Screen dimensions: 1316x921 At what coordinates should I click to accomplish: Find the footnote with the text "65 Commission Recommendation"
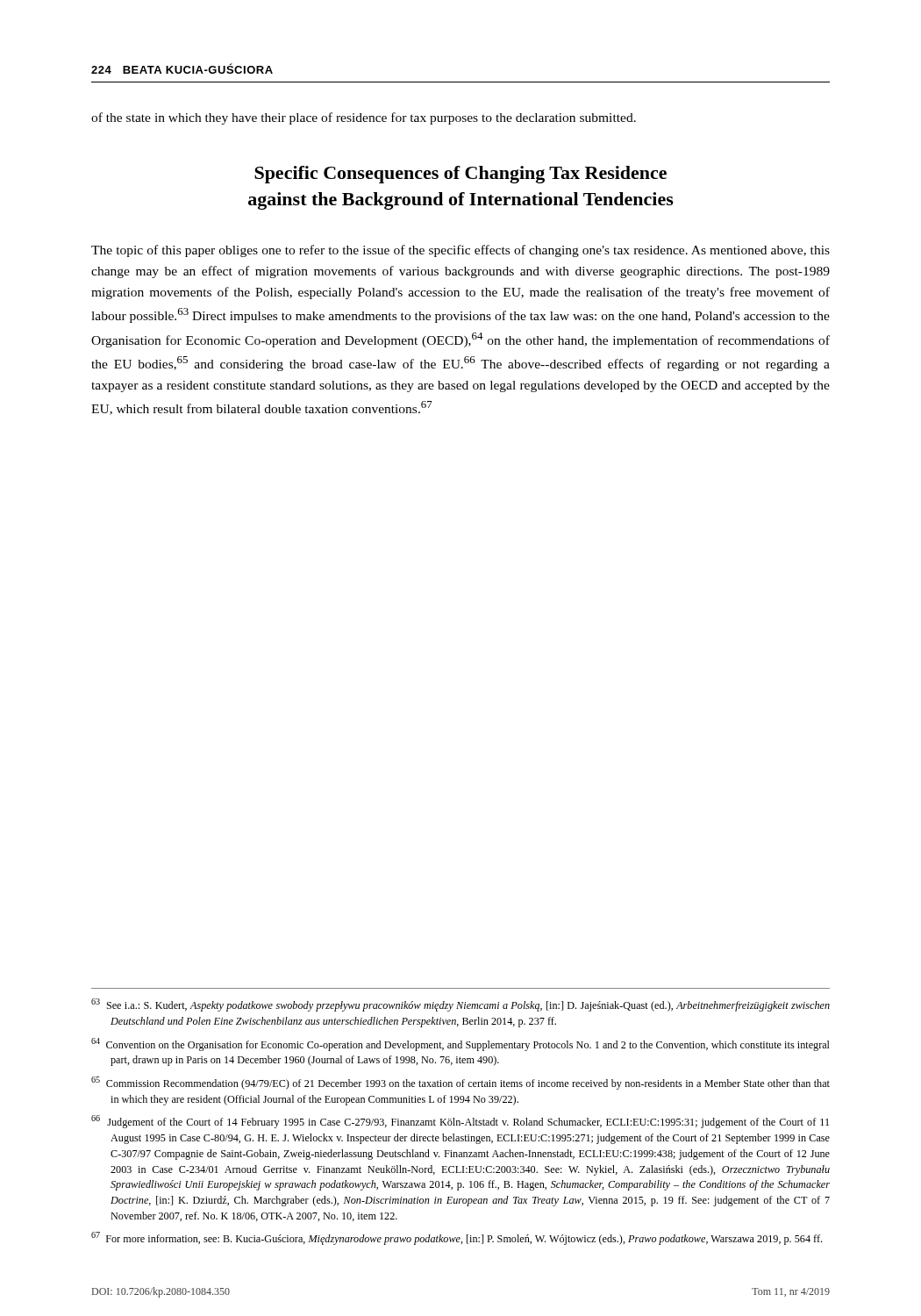pos(460,1090)
